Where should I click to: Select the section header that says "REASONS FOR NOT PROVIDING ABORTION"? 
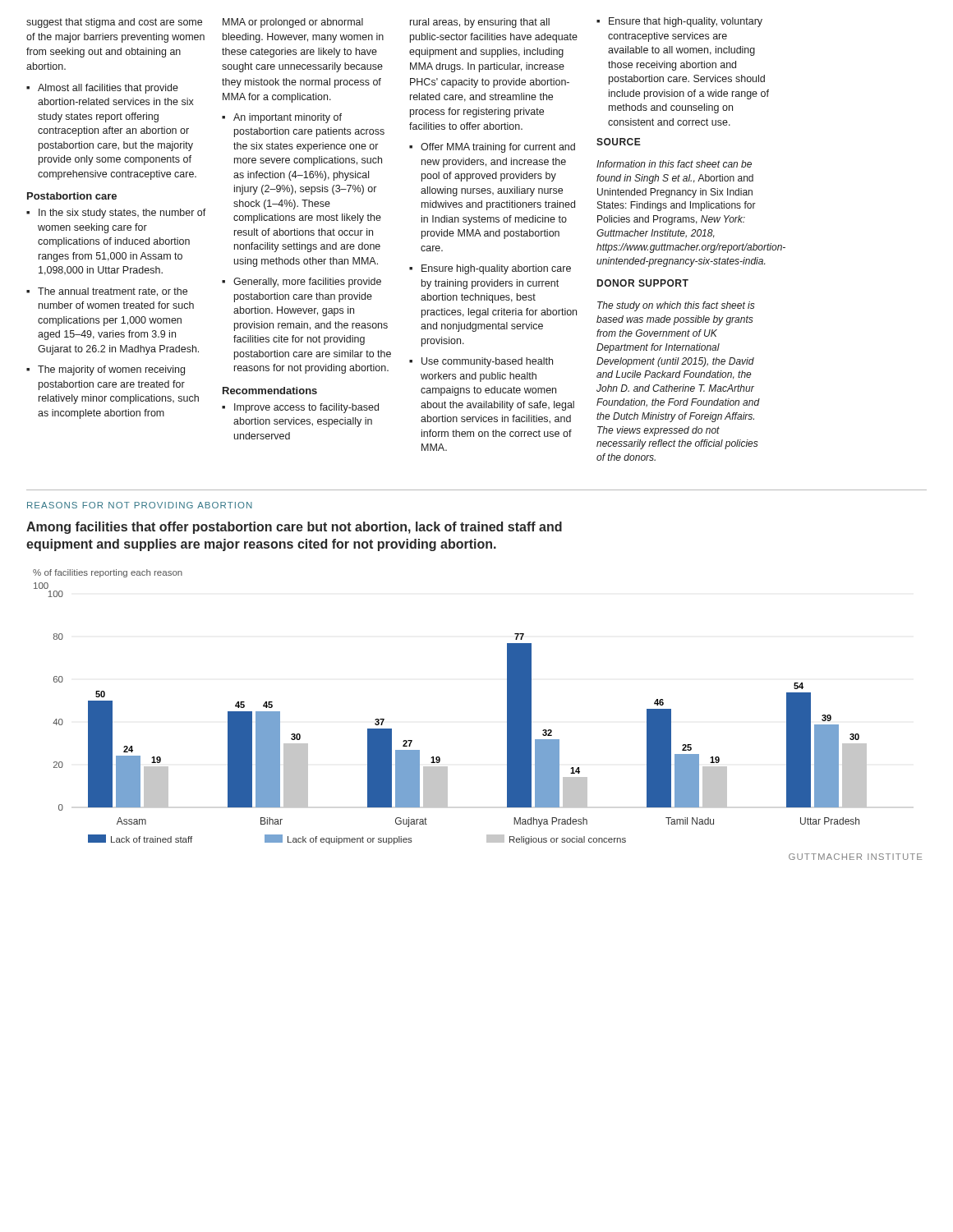pyautogui.click(x=140, y=505)
